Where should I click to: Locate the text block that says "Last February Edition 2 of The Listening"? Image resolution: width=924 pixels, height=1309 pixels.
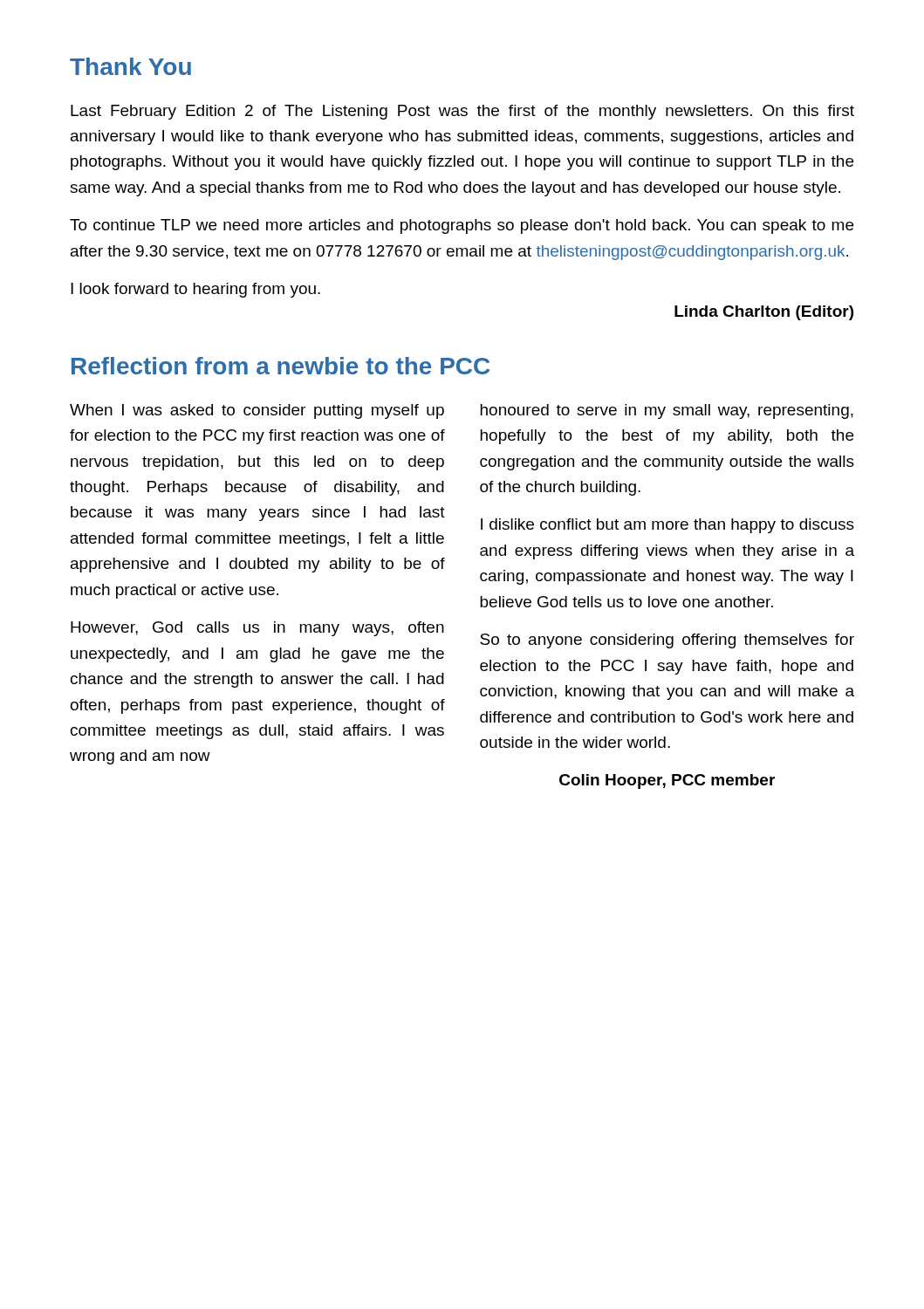tap(462, 149)
